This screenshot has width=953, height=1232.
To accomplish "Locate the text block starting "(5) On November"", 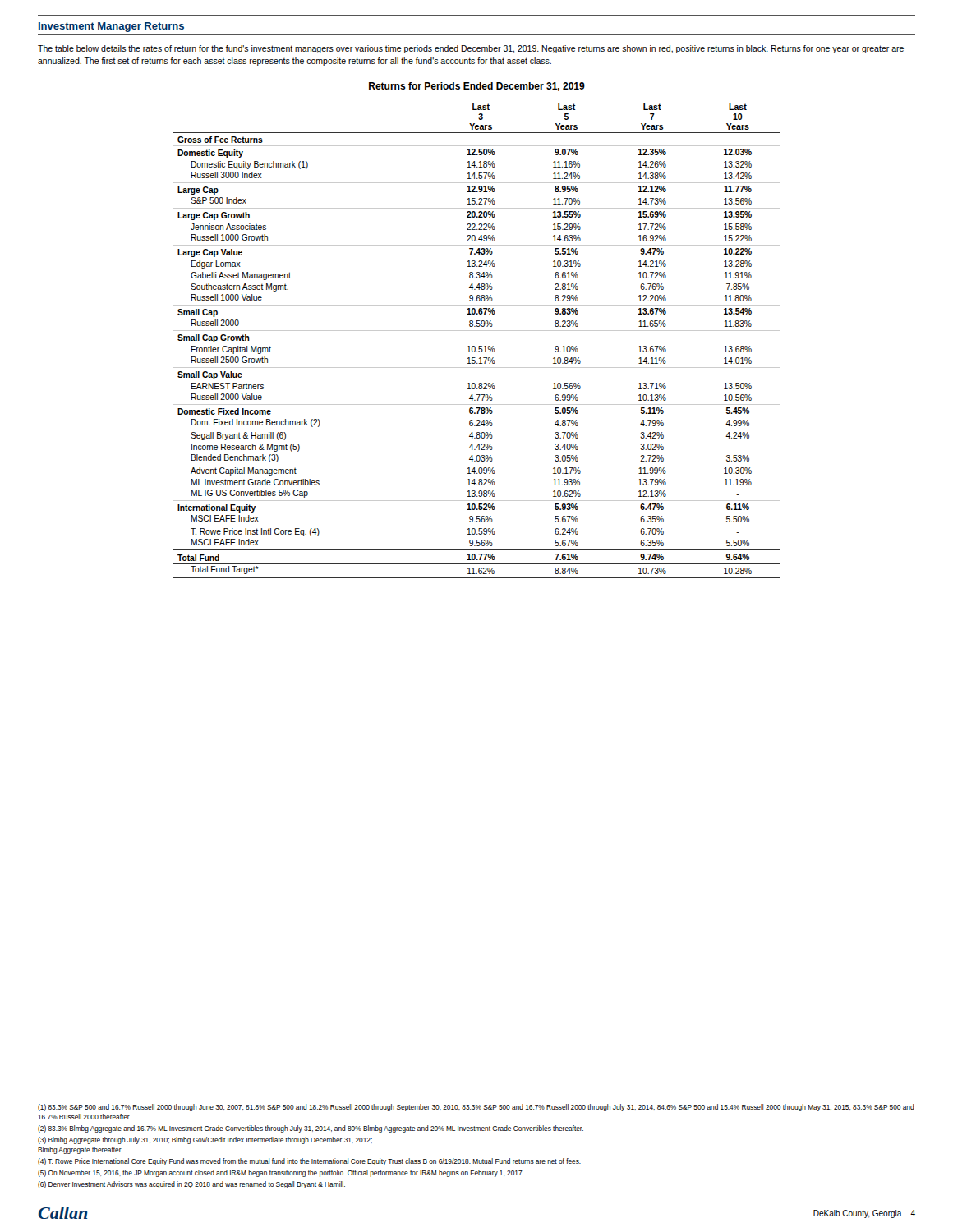I will point(281,1173).
